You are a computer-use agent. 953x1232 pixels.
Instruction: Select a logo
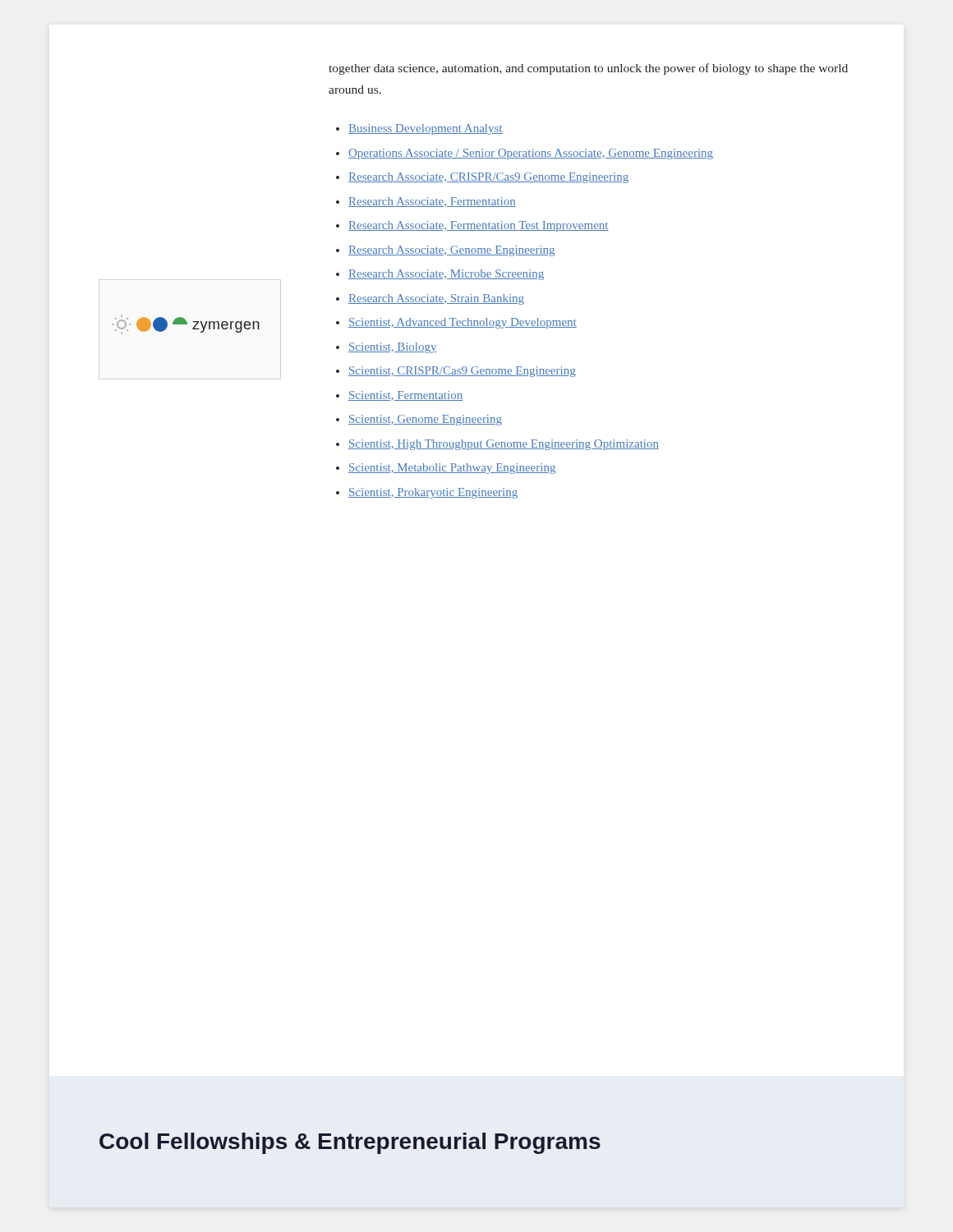(x=190, y=329)
